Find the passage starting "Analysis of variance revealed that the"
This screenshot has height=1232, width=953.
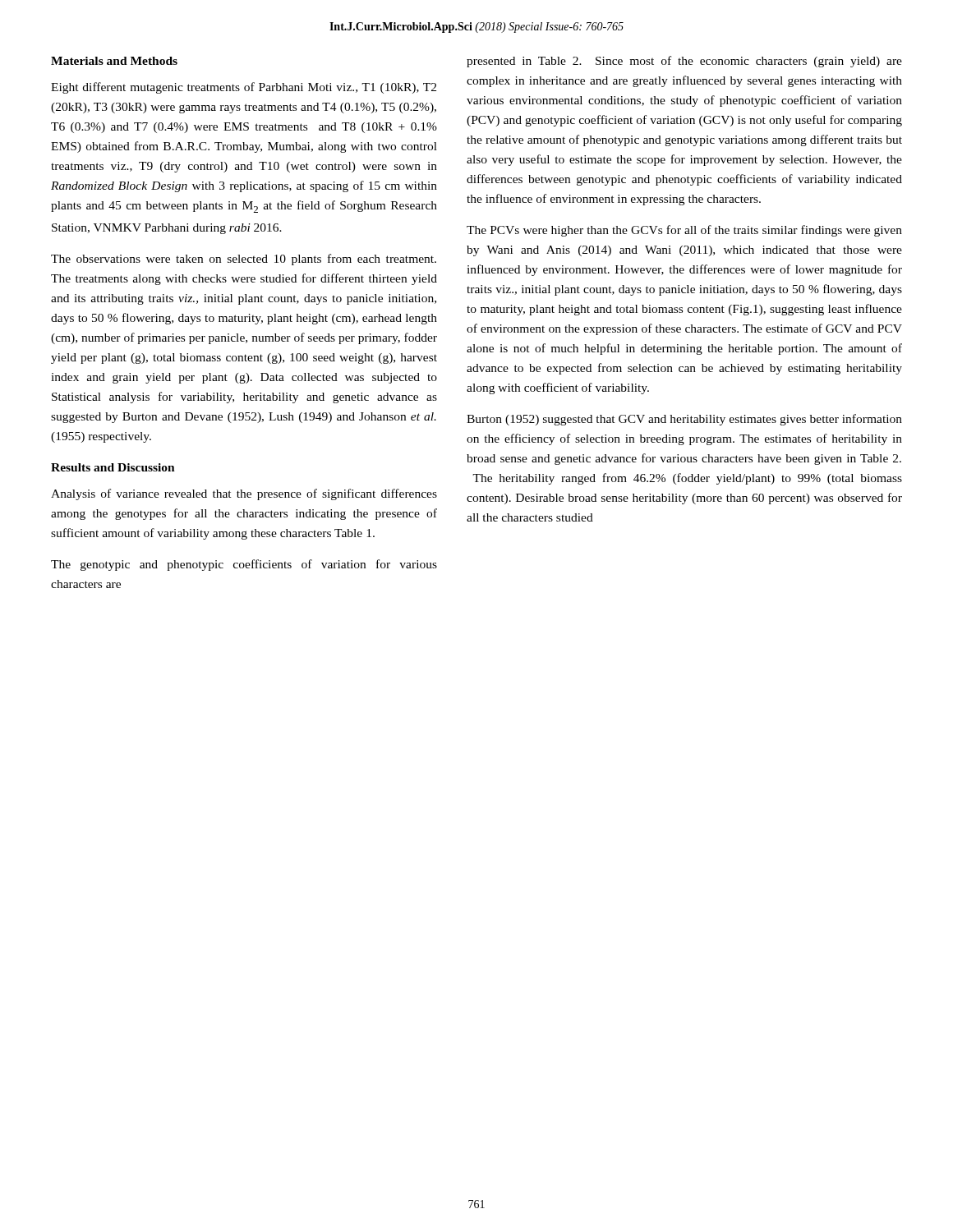click(x=244, y=513)
